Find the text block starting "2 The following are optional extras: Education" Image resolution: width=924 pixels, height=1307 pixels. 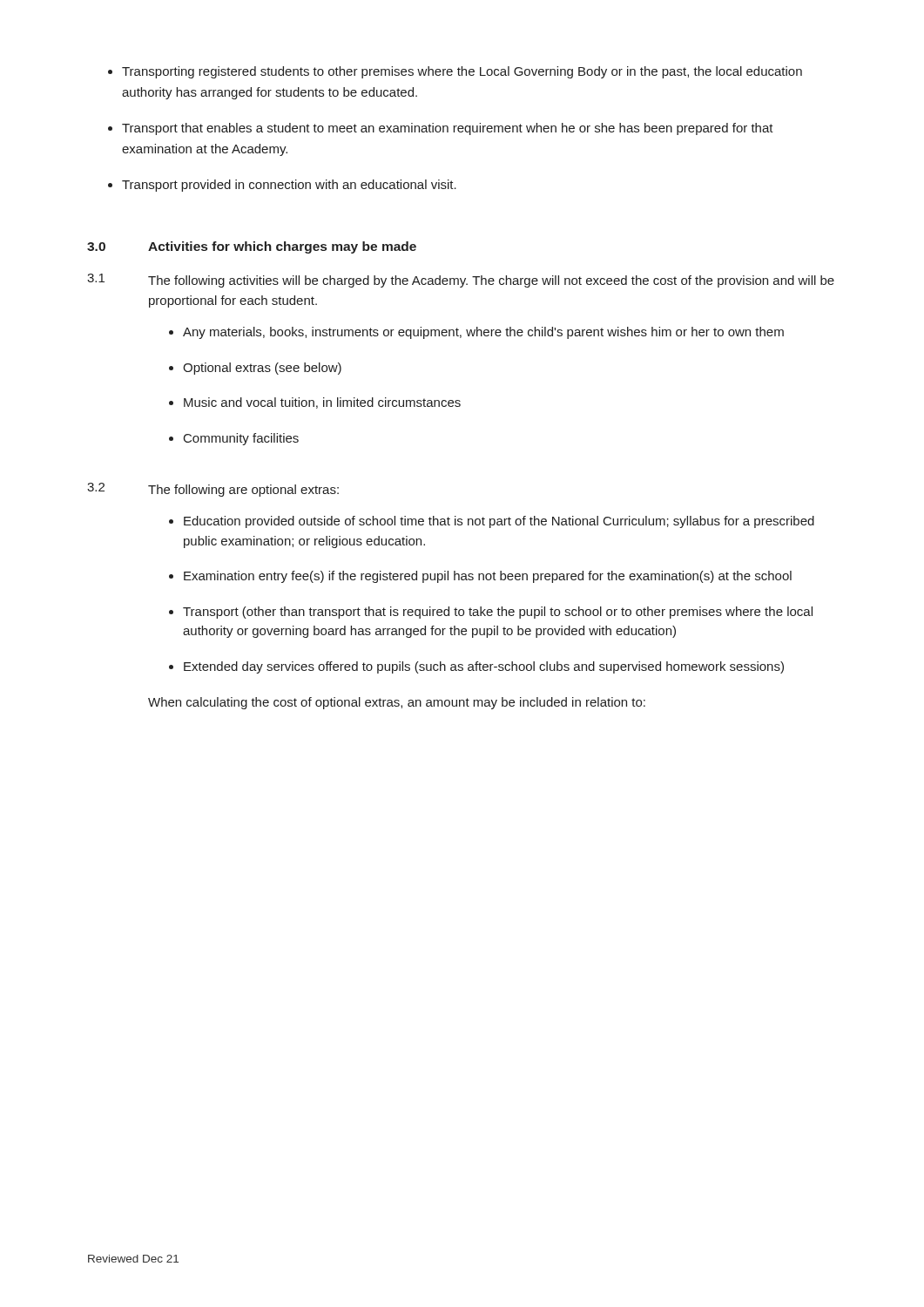tap(213, 490)
